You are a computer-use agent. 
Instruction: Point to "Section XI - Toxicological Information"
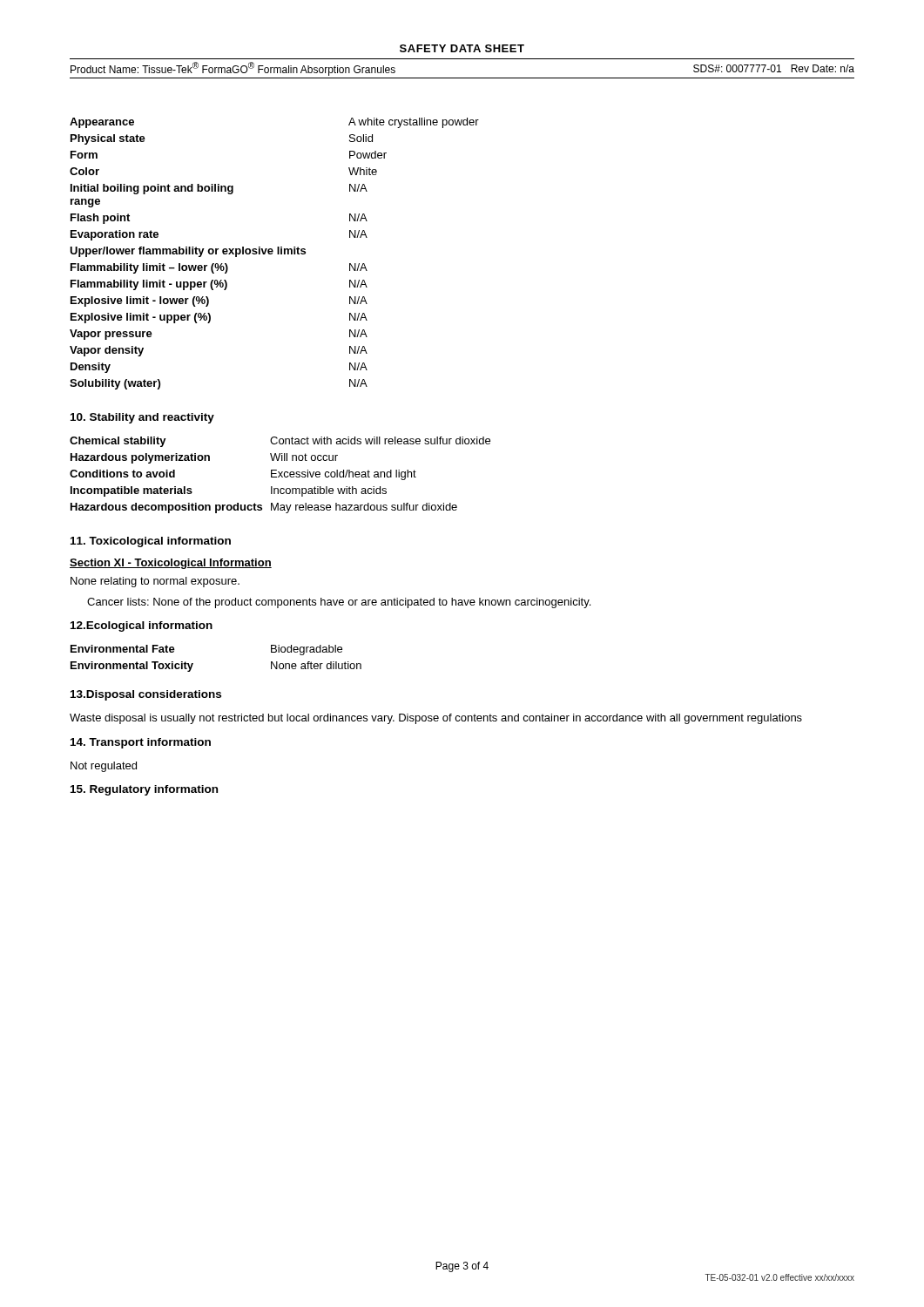[171, 562]
